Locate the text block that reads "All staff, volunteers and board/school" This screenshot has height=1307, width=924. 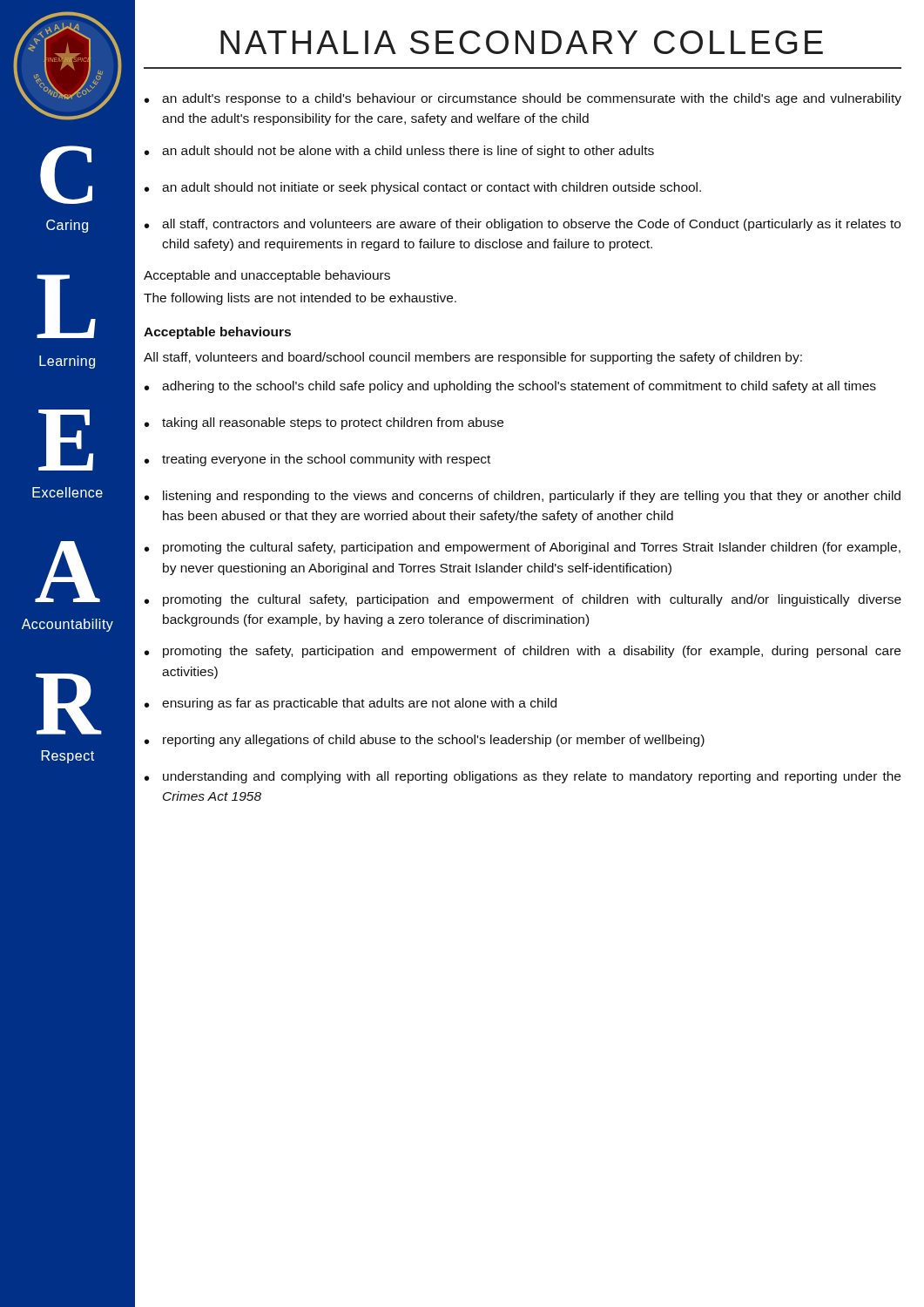click(x=473, y=356)
